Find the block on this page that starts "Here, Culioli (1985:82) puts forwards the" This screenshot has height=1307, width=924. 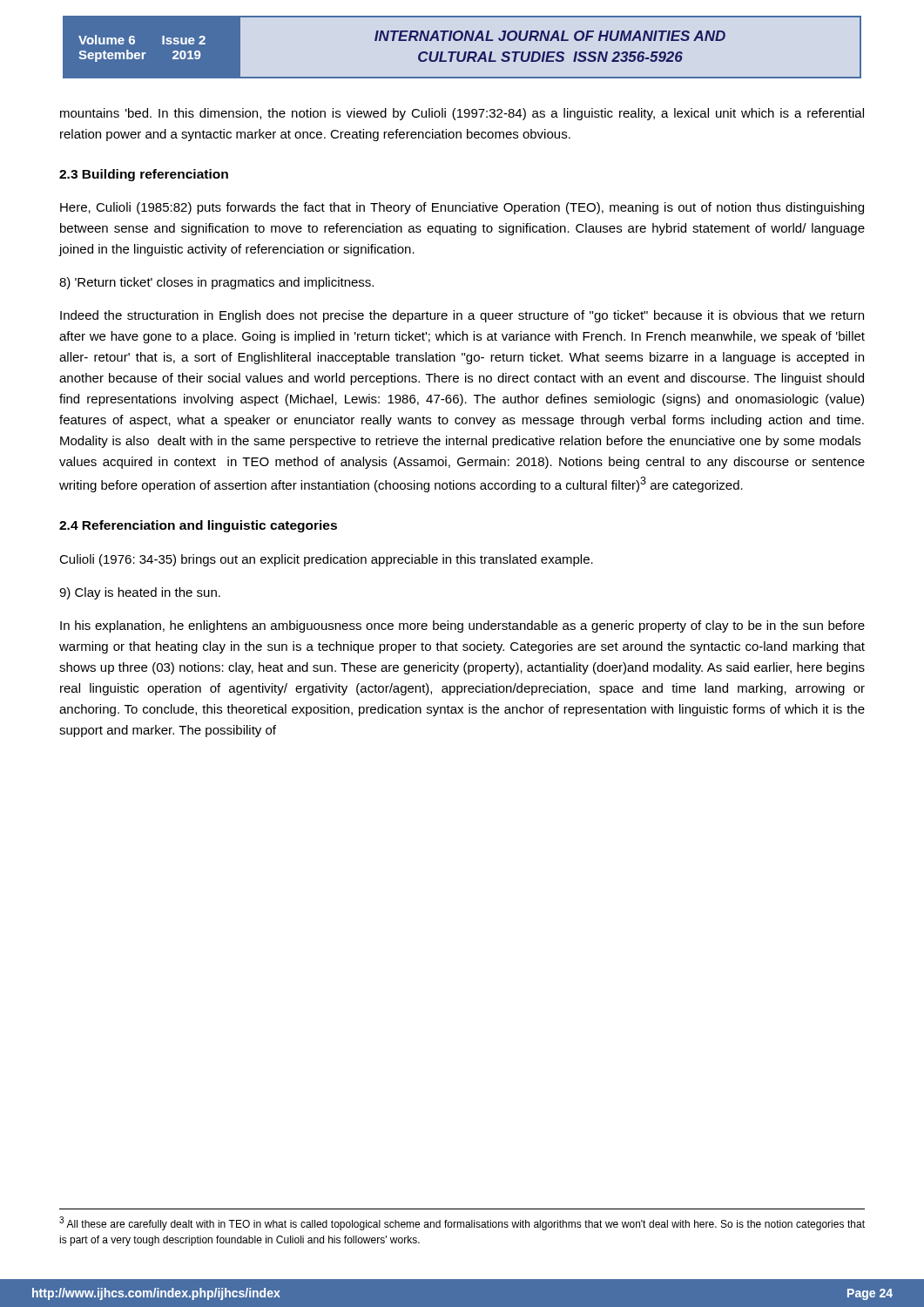462,229
